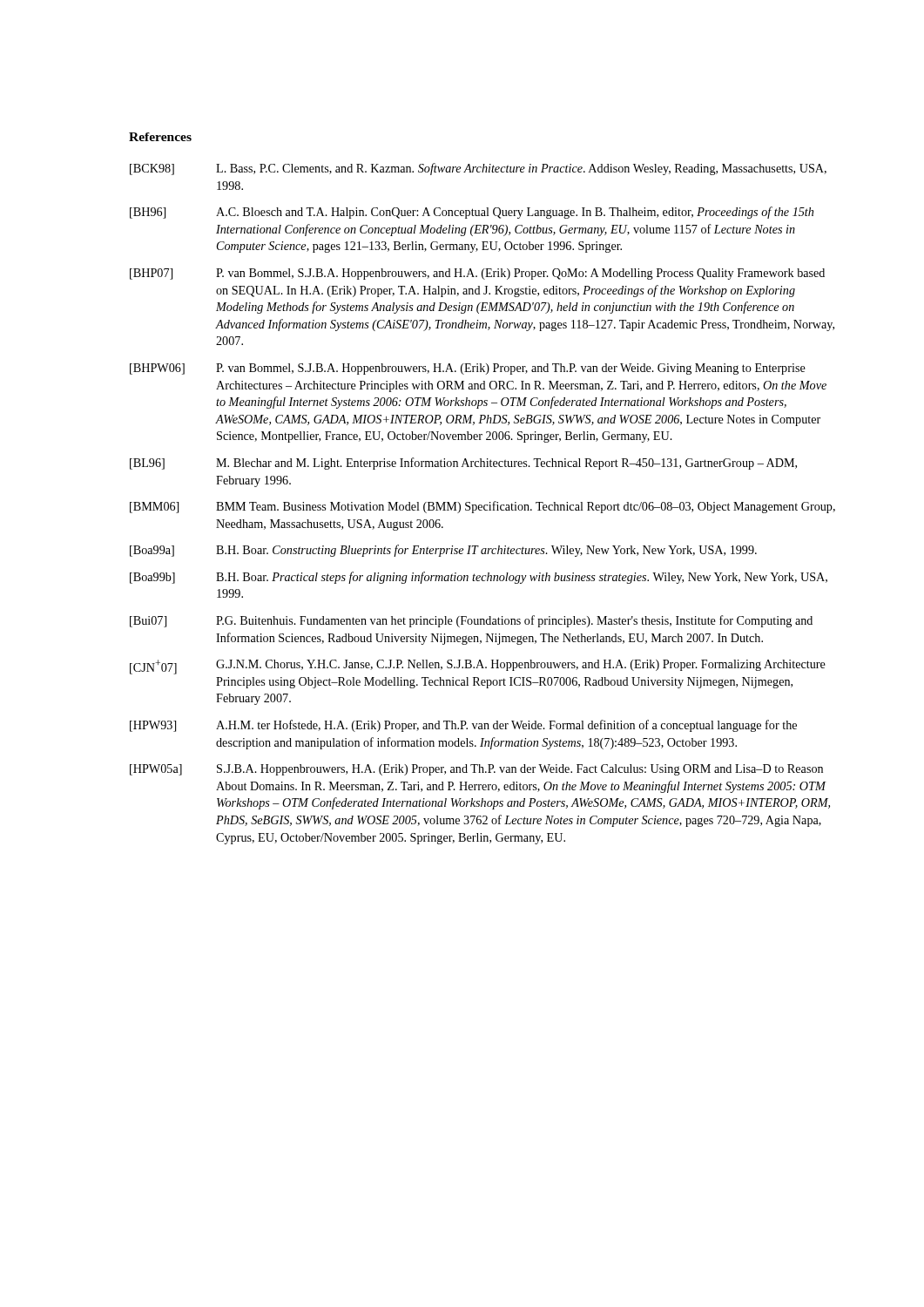
Task: Click the section header
Action: [160, 136]
